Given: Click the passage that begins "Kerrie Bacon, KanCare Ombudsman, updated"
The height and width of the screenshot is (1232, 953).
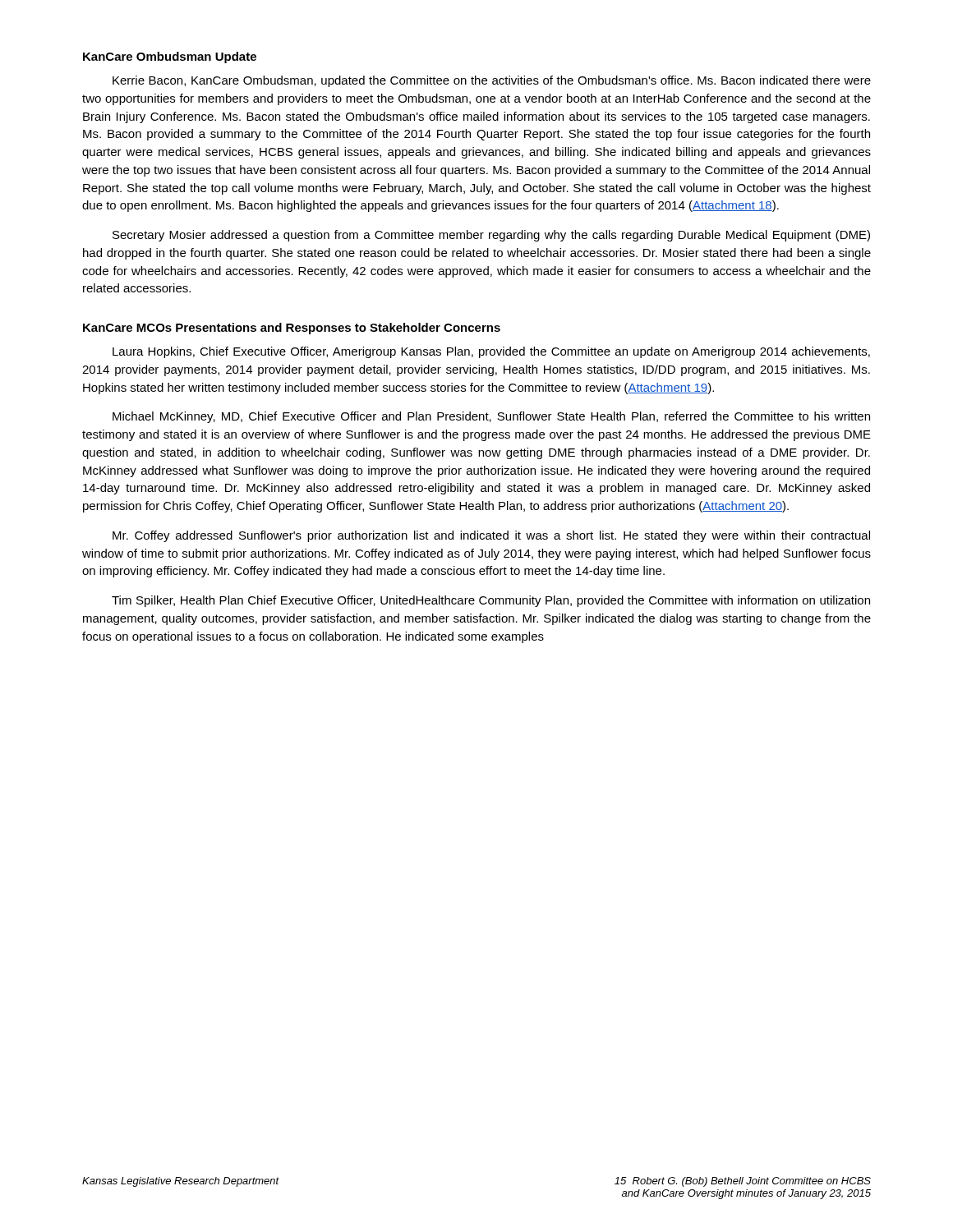Looking at the screenshot, I should click(x=476, y=143).
